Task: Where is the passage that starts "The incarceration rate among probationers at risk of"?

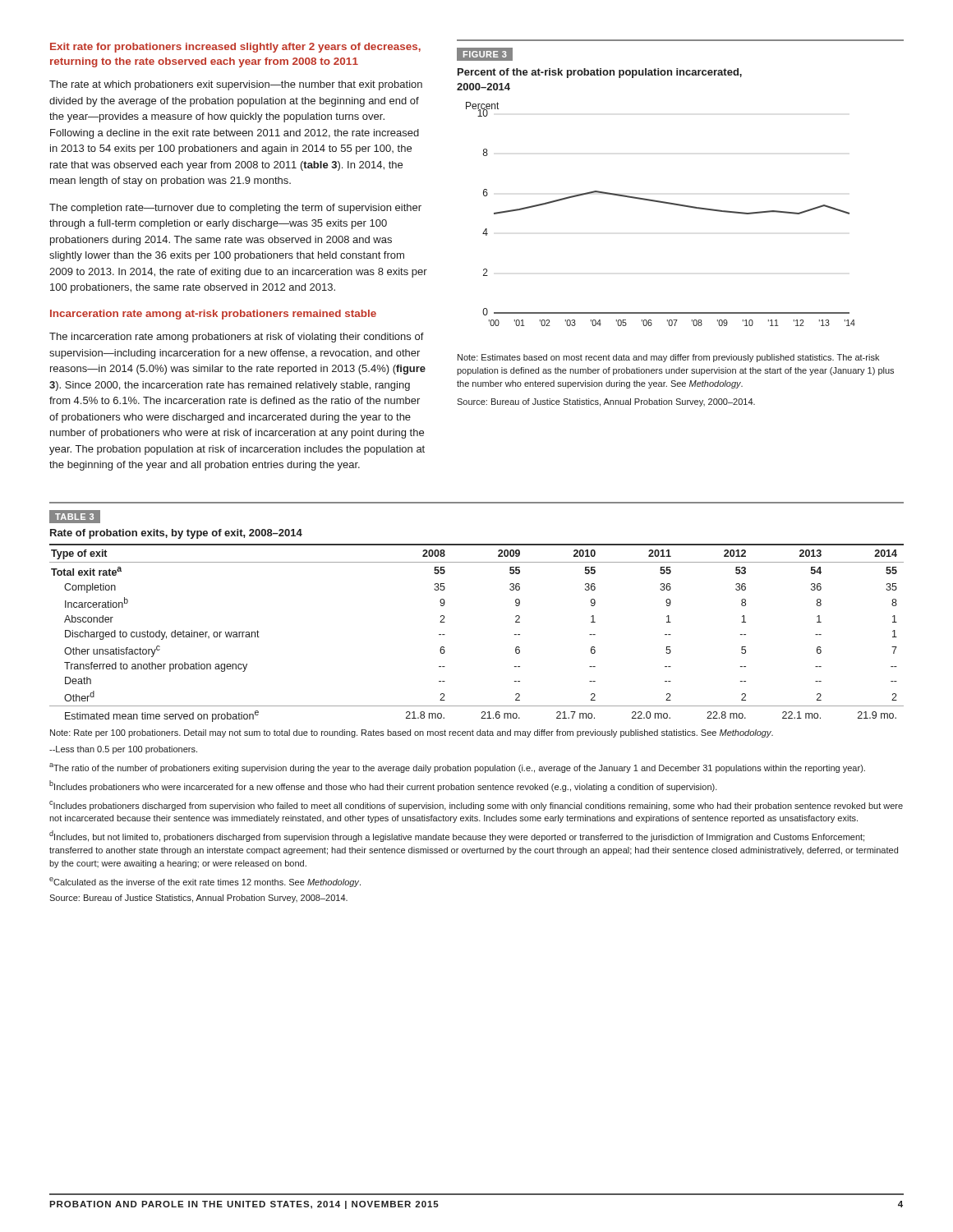Action: coord(237,401)
